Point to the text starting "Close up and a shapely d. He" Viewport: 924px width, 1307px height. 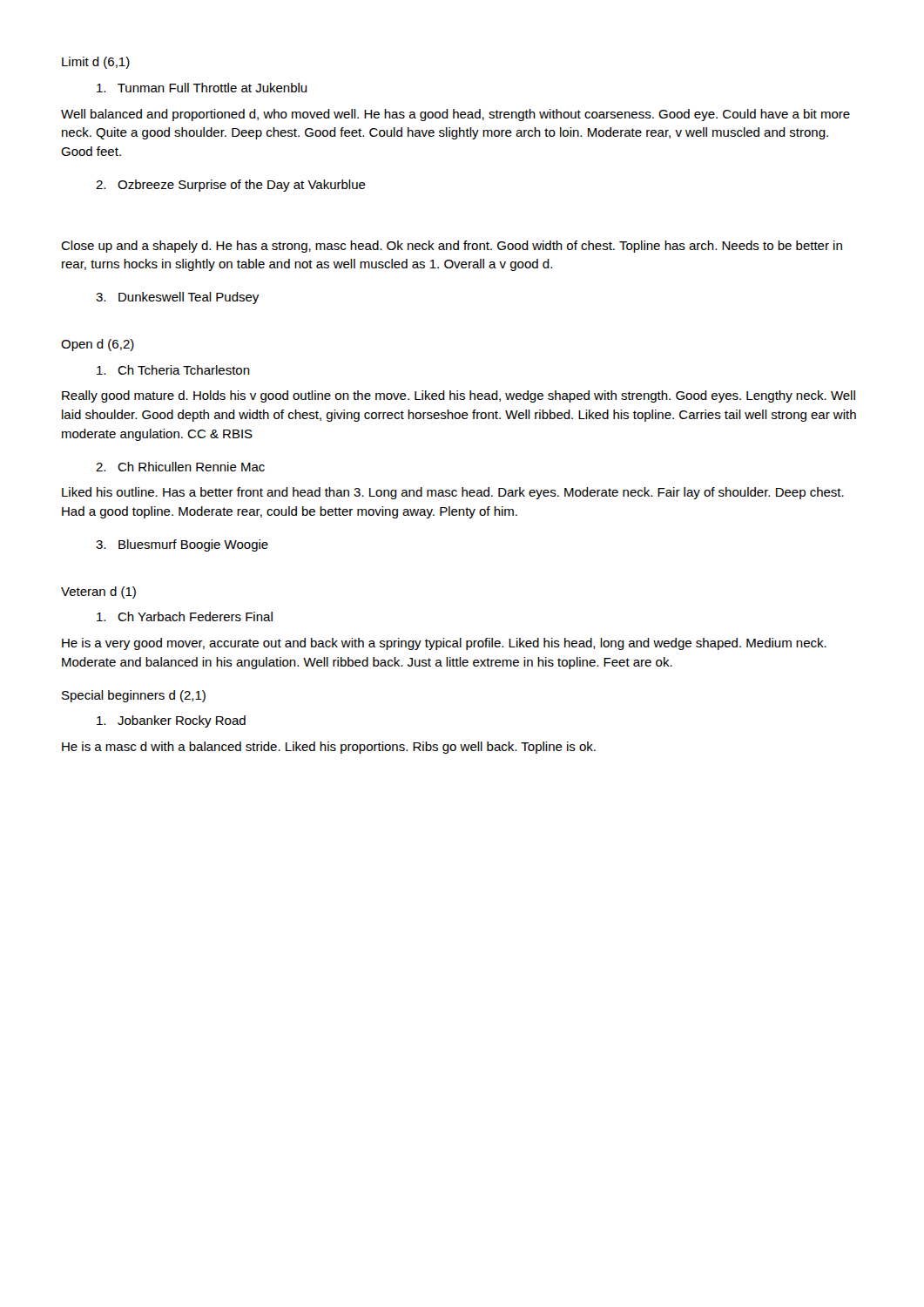tap(452, 254)
